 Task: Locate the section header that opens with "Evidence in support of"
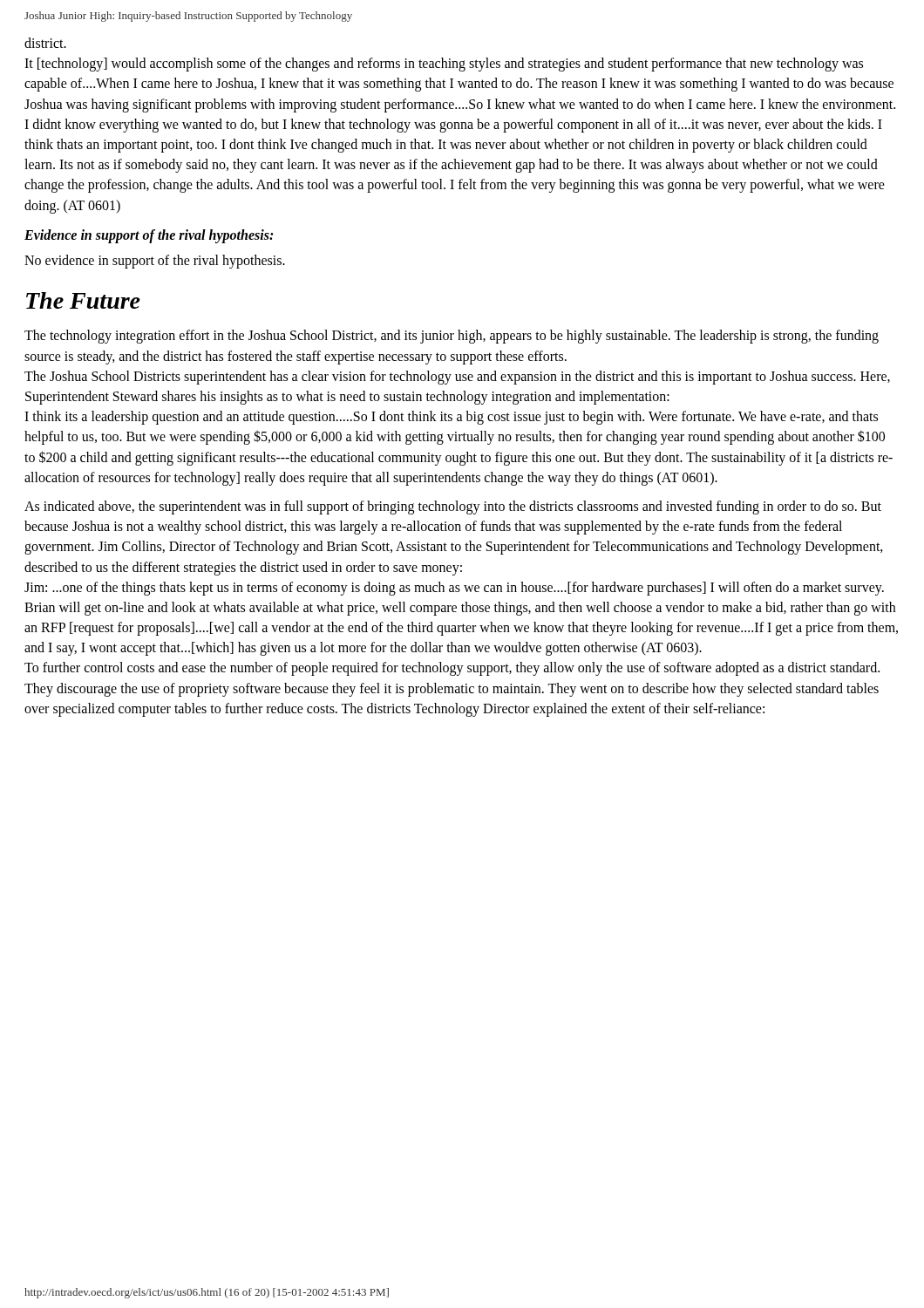149,235
